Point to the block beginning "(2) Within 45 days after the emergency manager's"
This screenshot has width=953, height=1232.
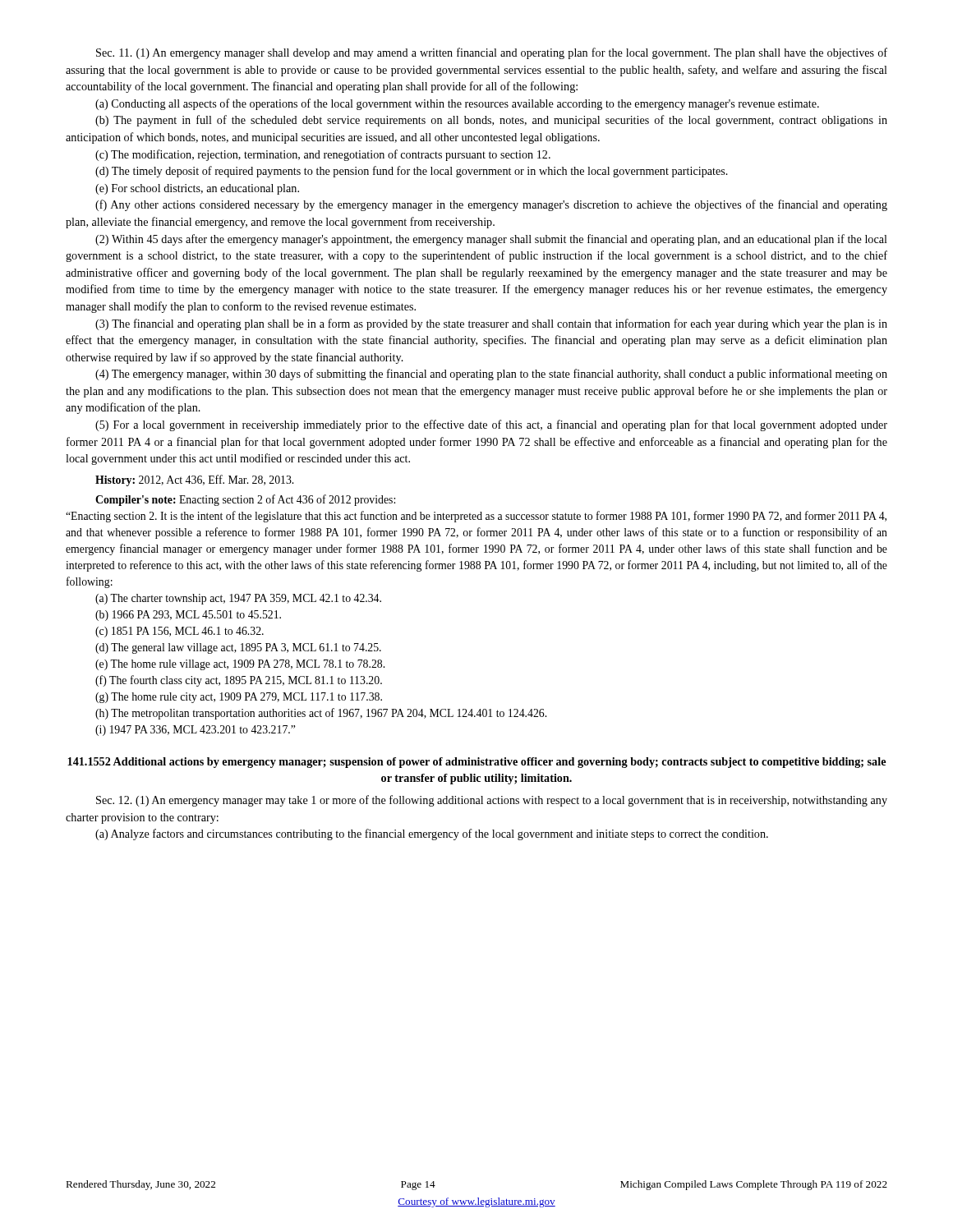[x=476, y=272]
